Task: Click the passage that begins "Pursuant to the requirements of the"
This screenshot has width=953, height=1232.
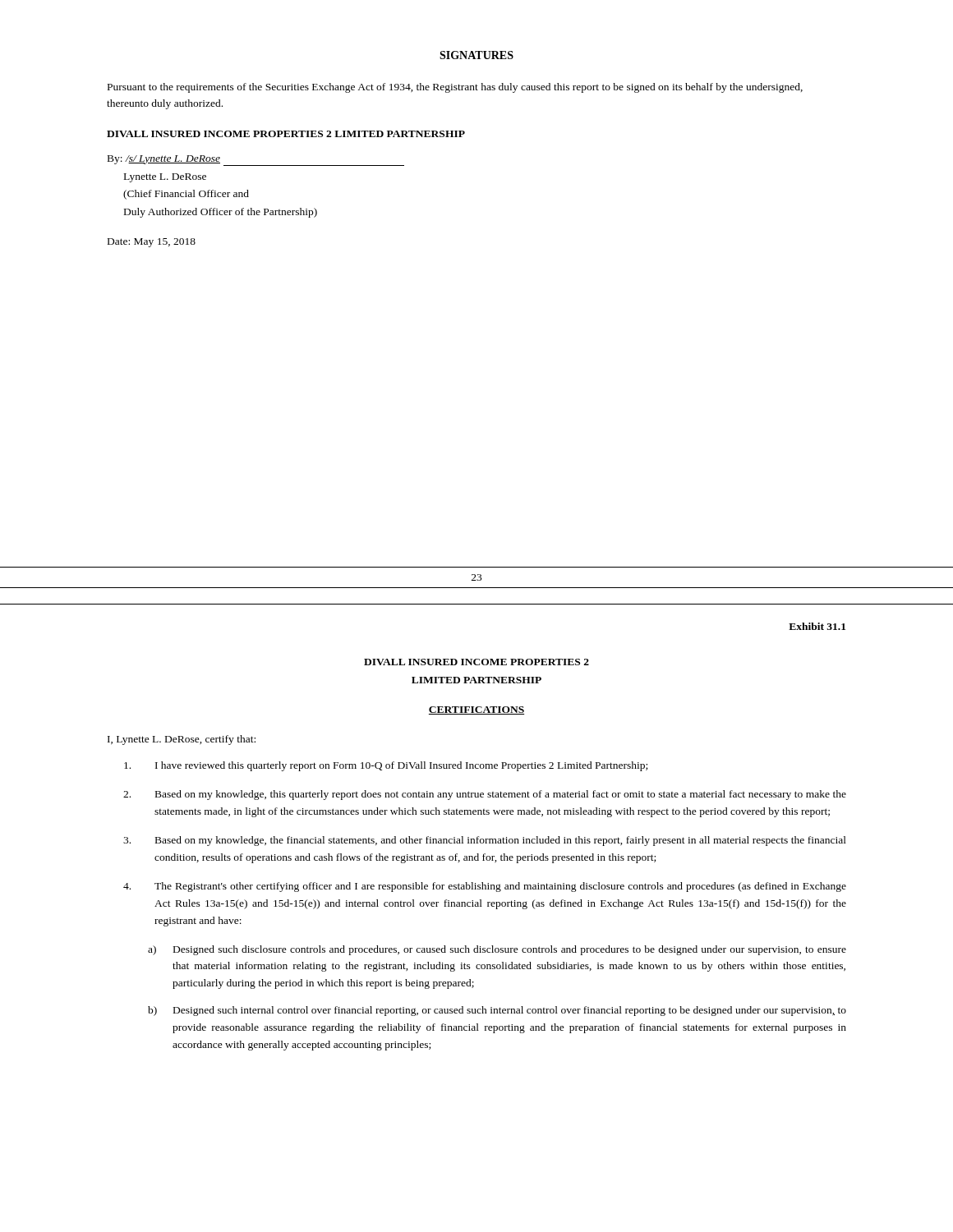Action: tap(455, 95)
